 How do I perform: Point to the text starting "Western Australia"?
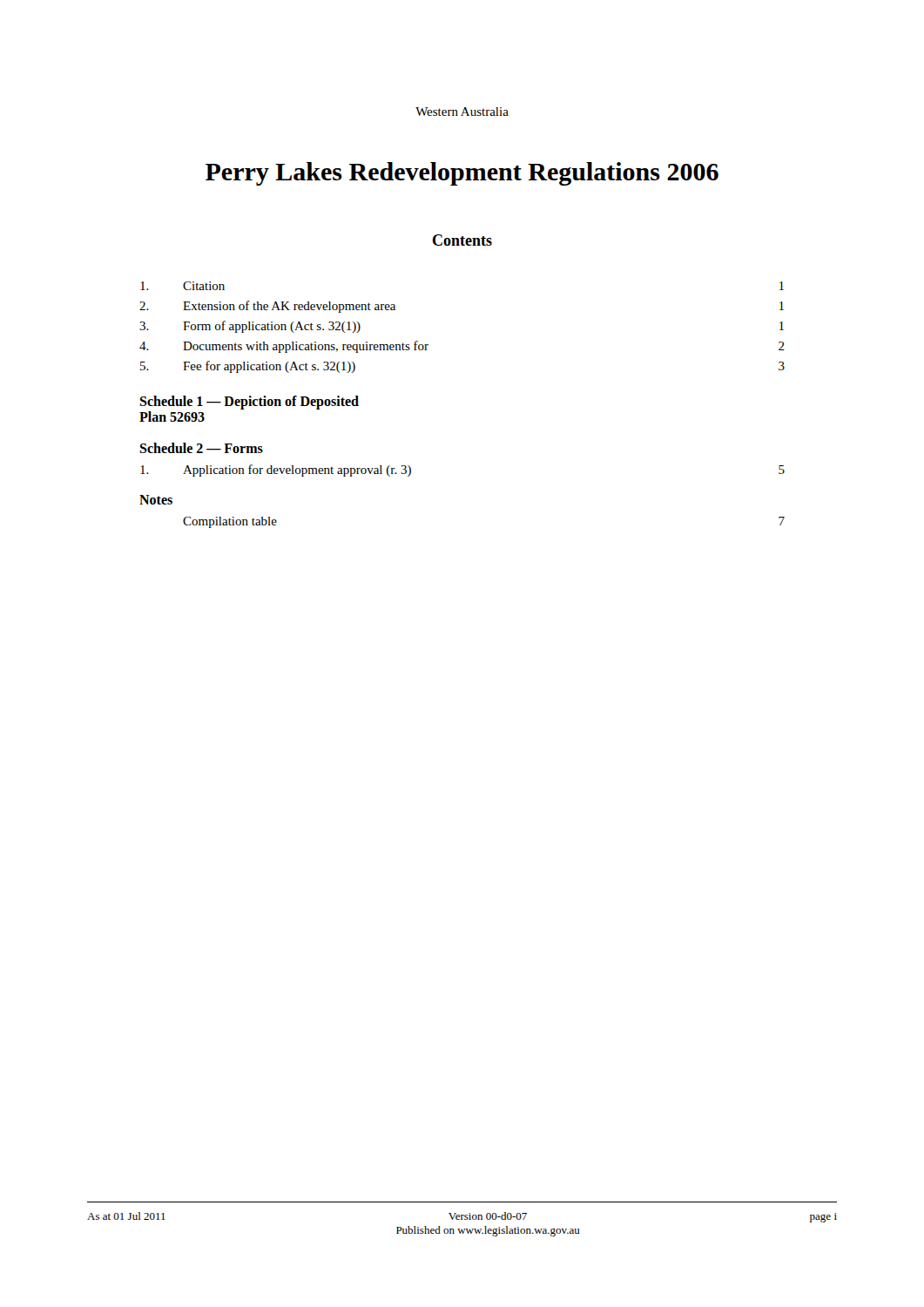pos(462,112)
